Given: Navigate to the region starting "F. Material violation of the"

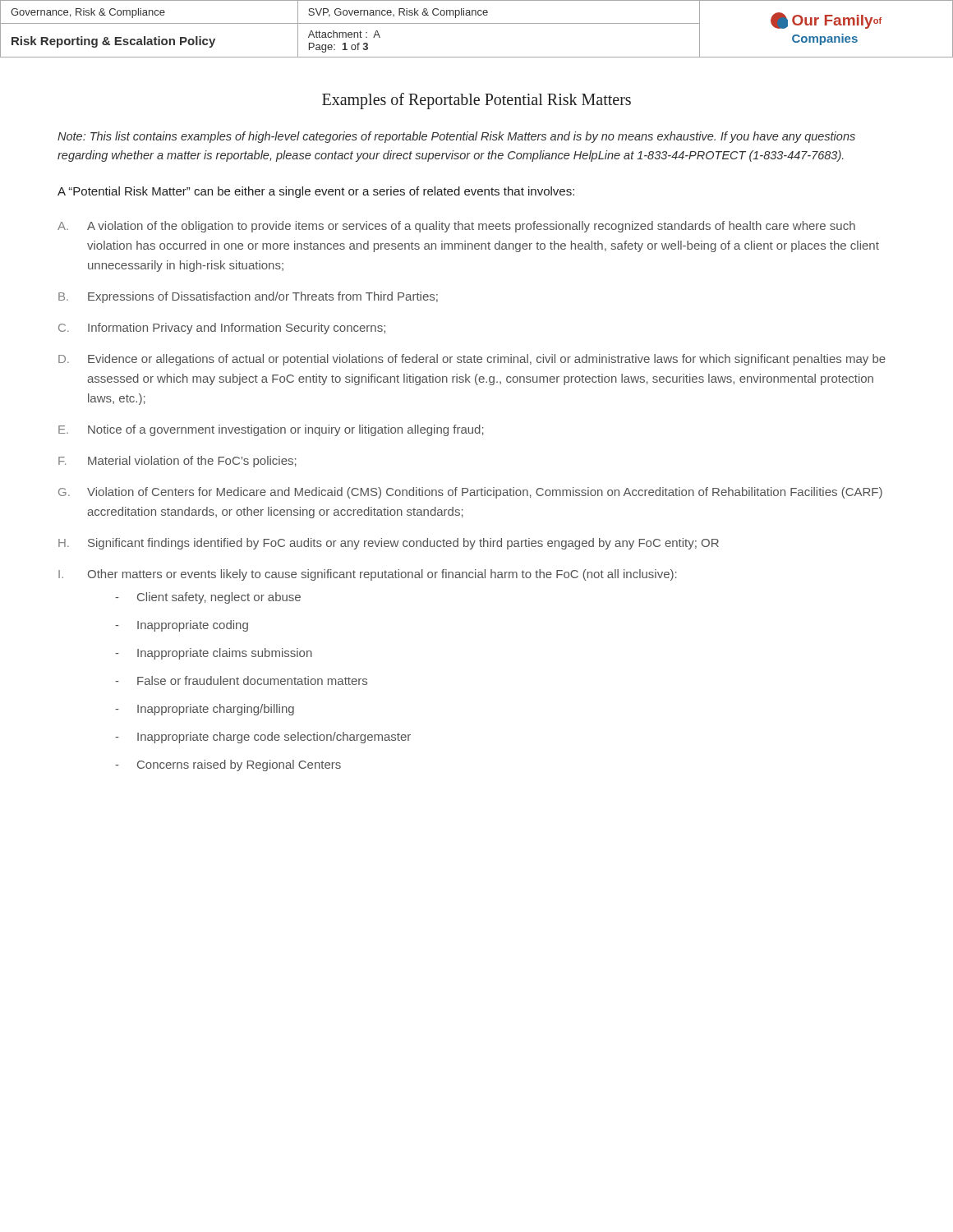Looking at the screenshot, I should click(177, 462).
